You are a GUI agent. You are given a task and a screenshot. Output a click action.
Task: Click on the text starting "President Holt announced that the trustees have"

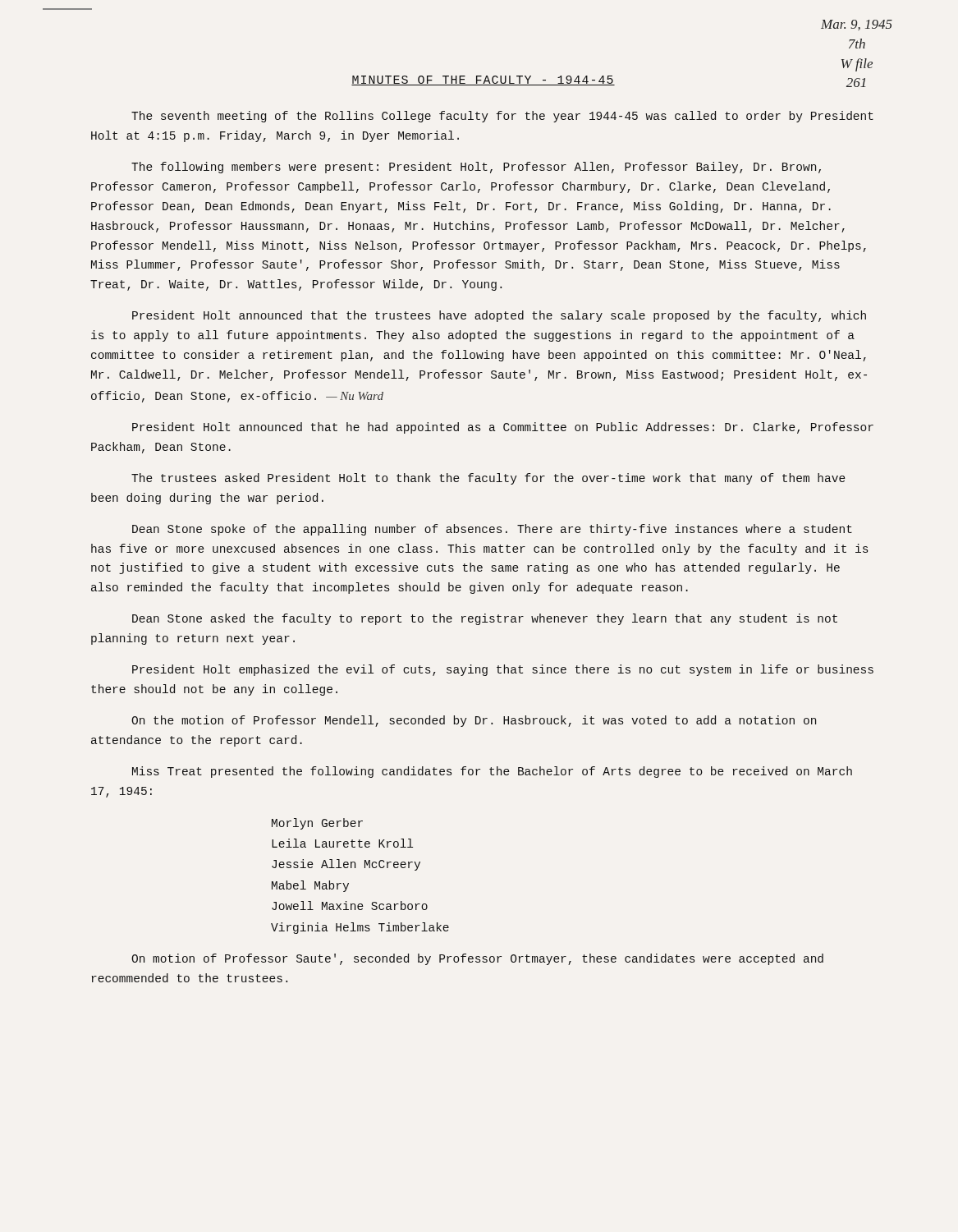pos(480,357)
